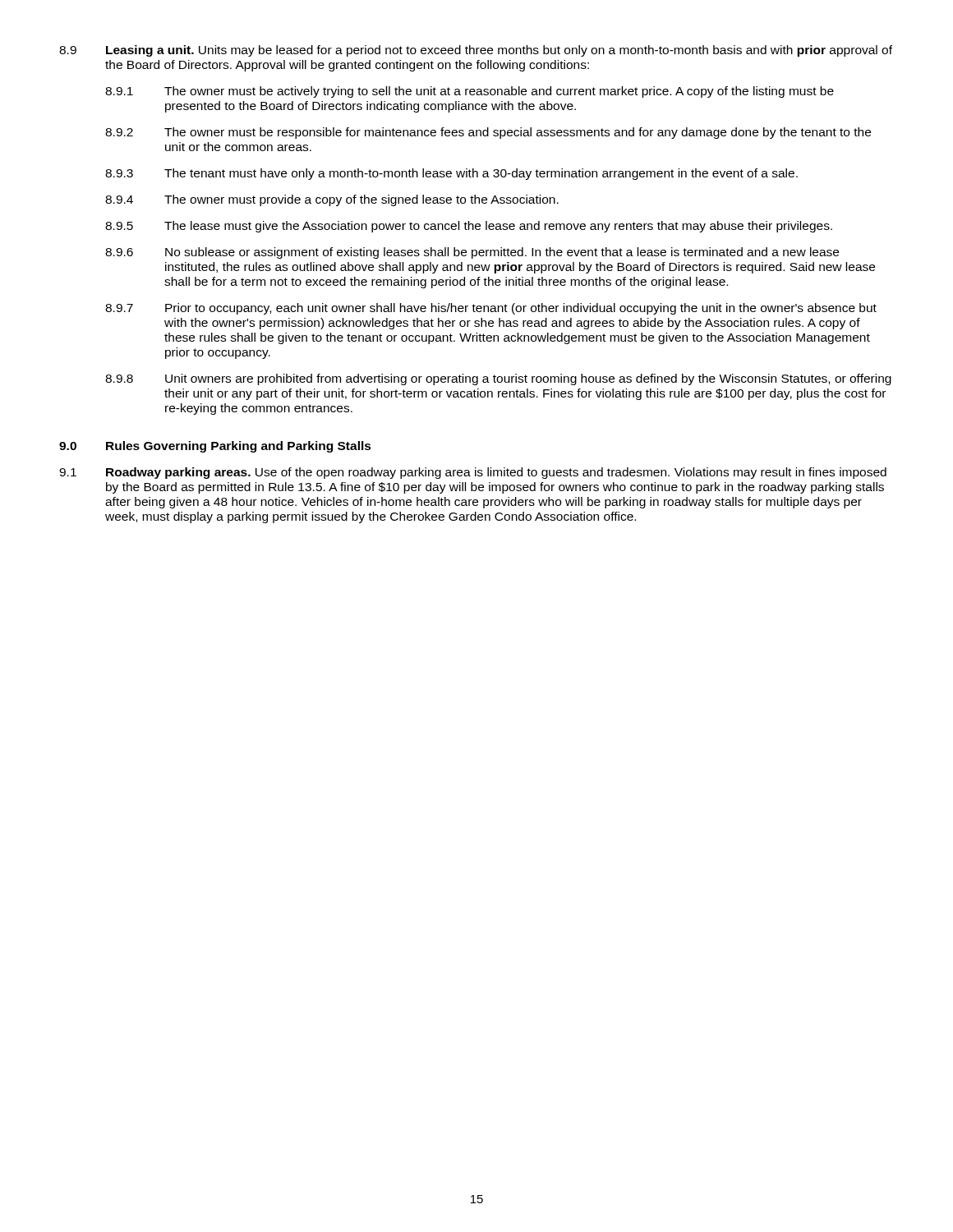Find the text block starting "8.9.2 The owner must be"
Image resolution: width=953 pixels, height=1232 pixels.
[x=499, y=140]
